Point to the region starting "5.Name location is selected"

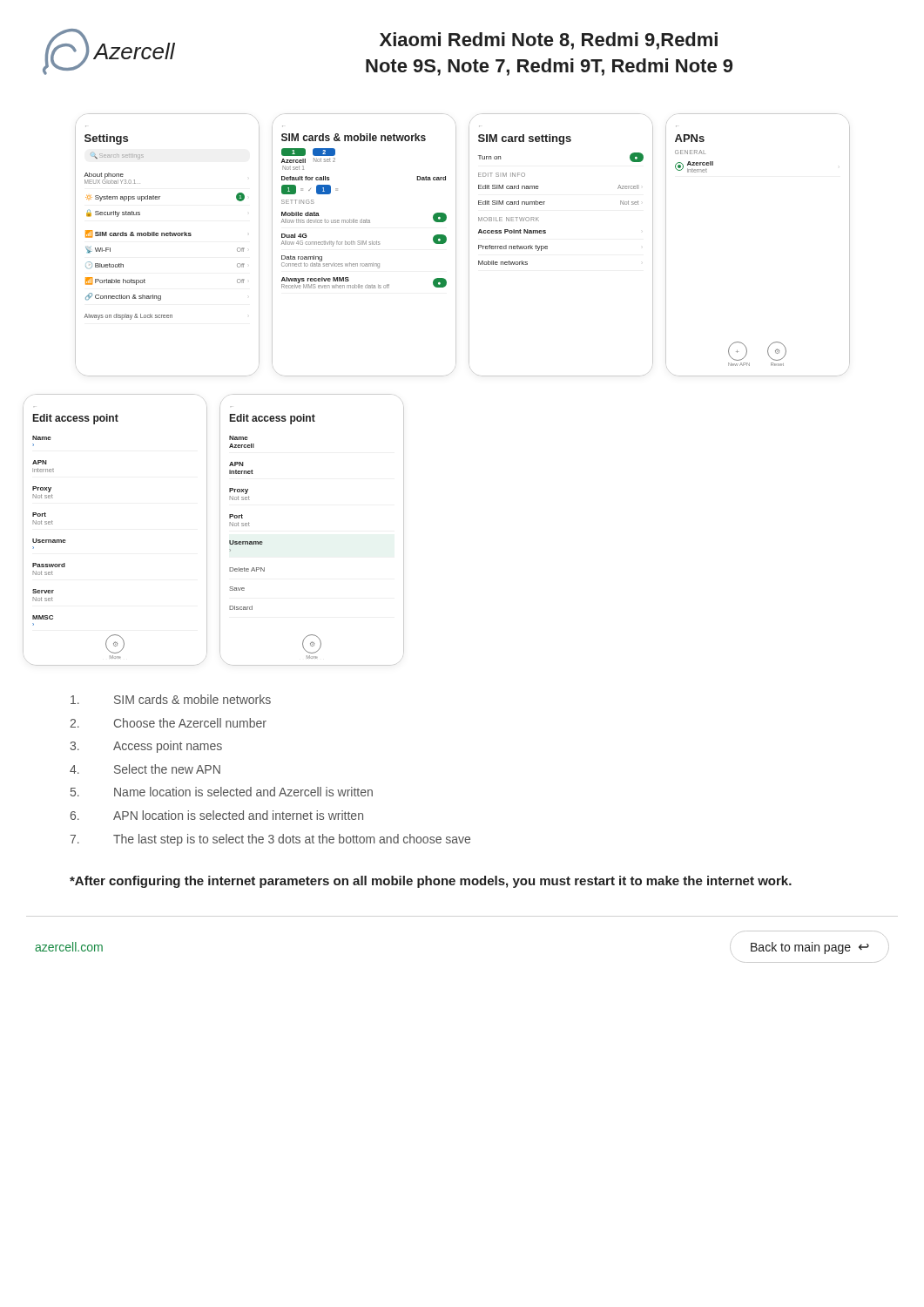click(x=222, y=793)
